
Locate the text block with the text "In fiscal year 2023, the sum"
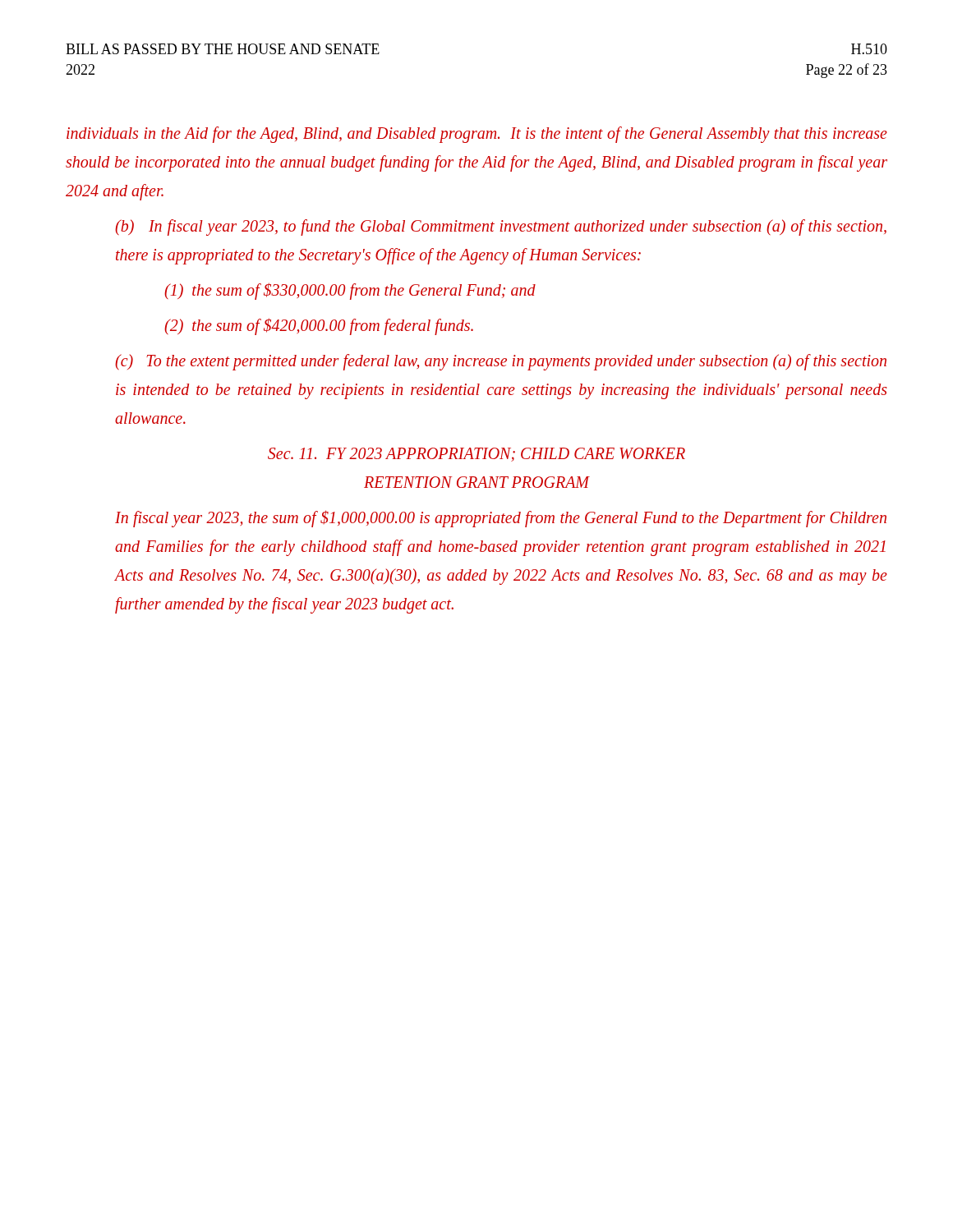coord(501,561)
